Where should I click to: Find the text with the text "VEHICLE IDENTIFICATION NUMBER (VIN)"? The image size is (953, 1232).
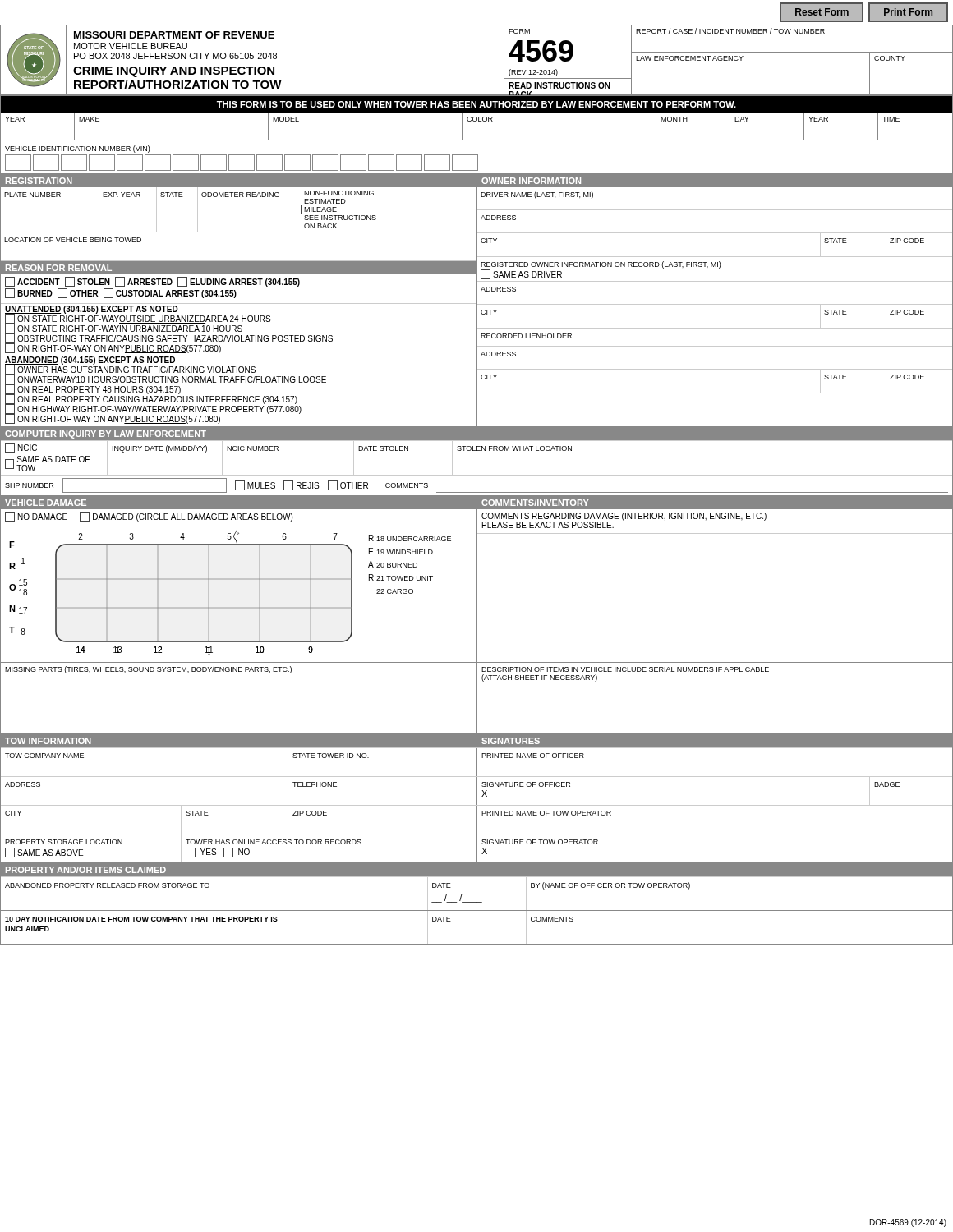coord(476,158)
